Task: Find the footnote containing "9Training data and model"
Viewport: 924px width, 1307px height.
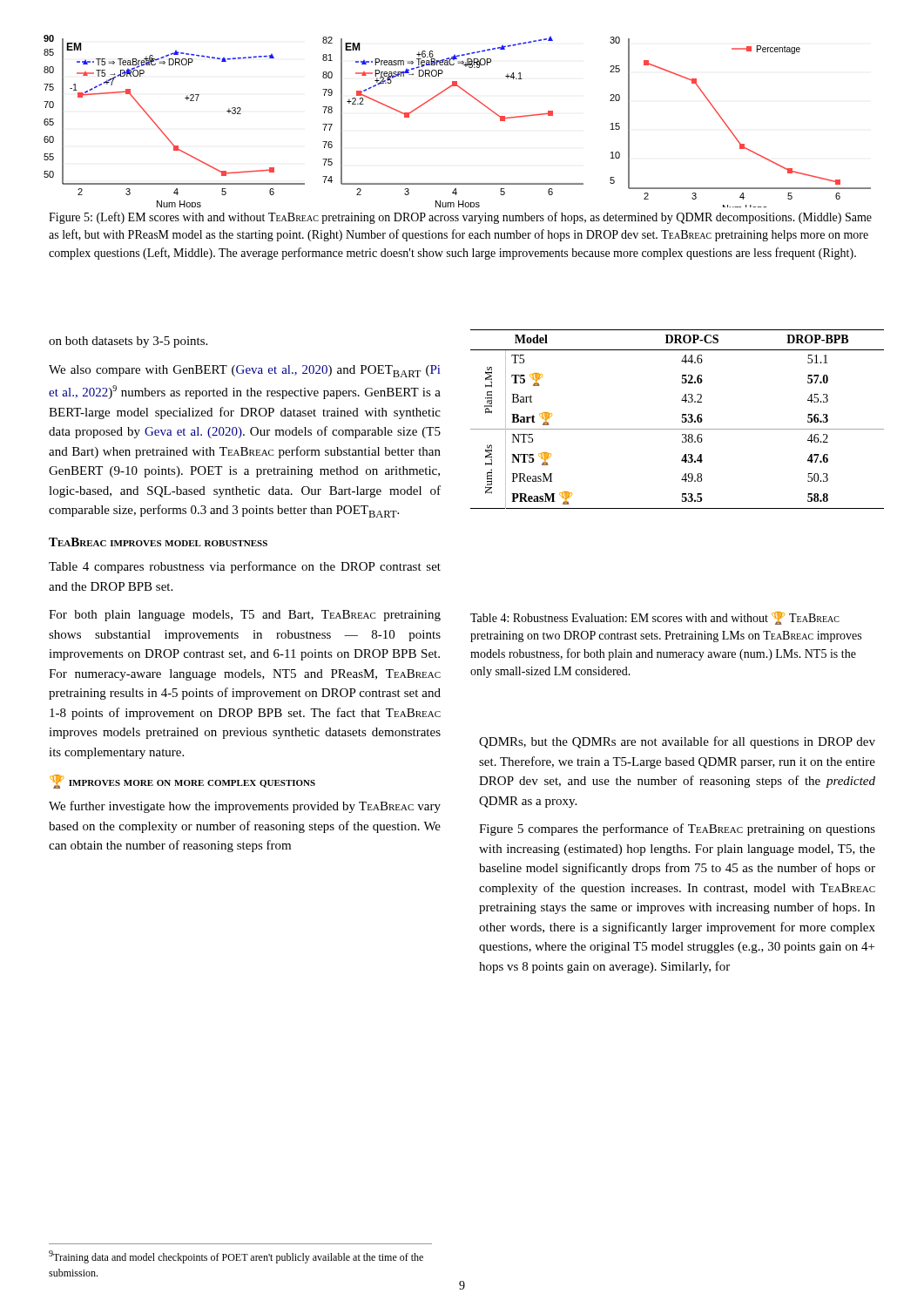Action: 236,1264
